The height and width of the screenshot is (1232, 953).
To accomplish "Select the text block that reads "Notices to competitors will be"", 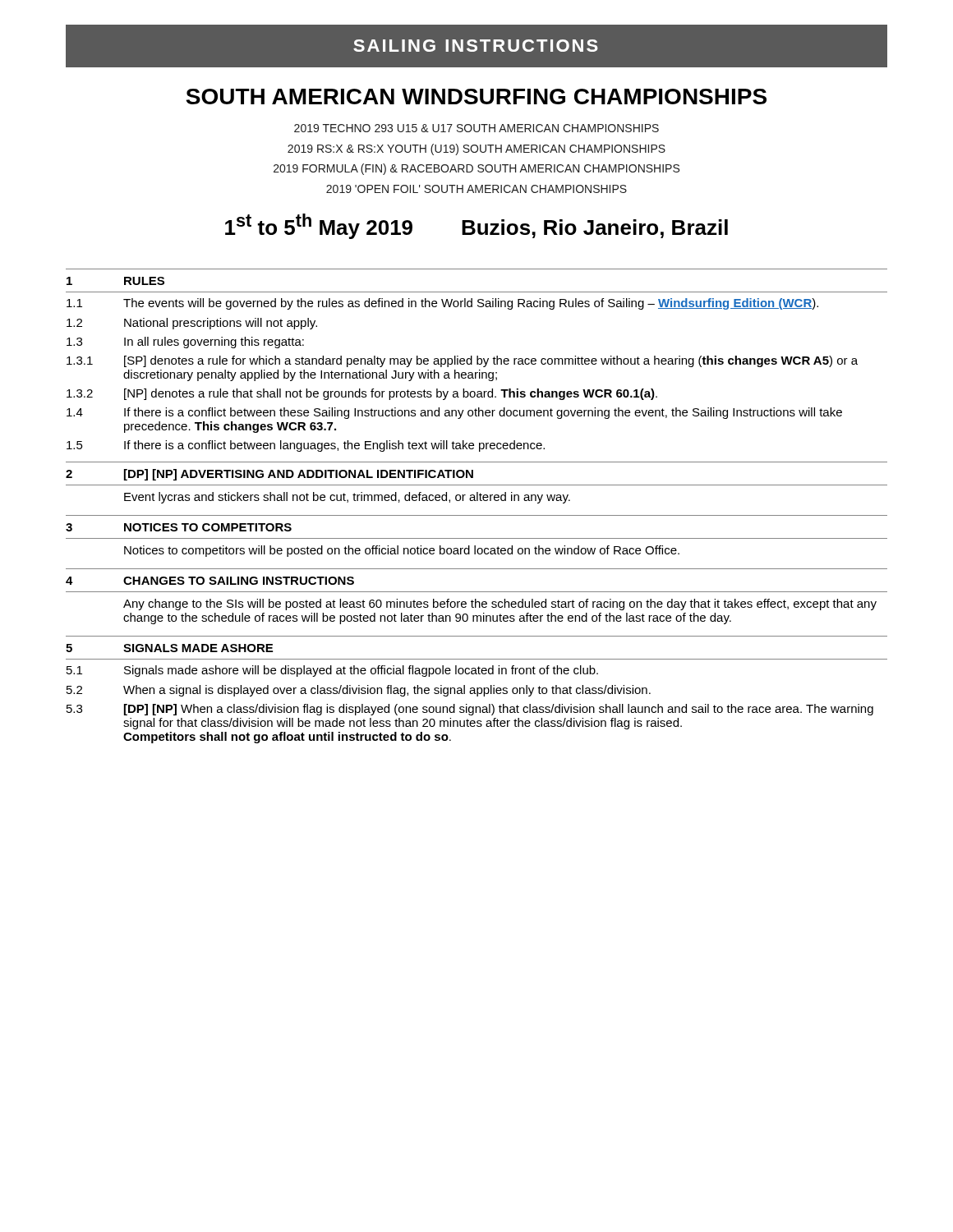I will click(x=402, y=550).
